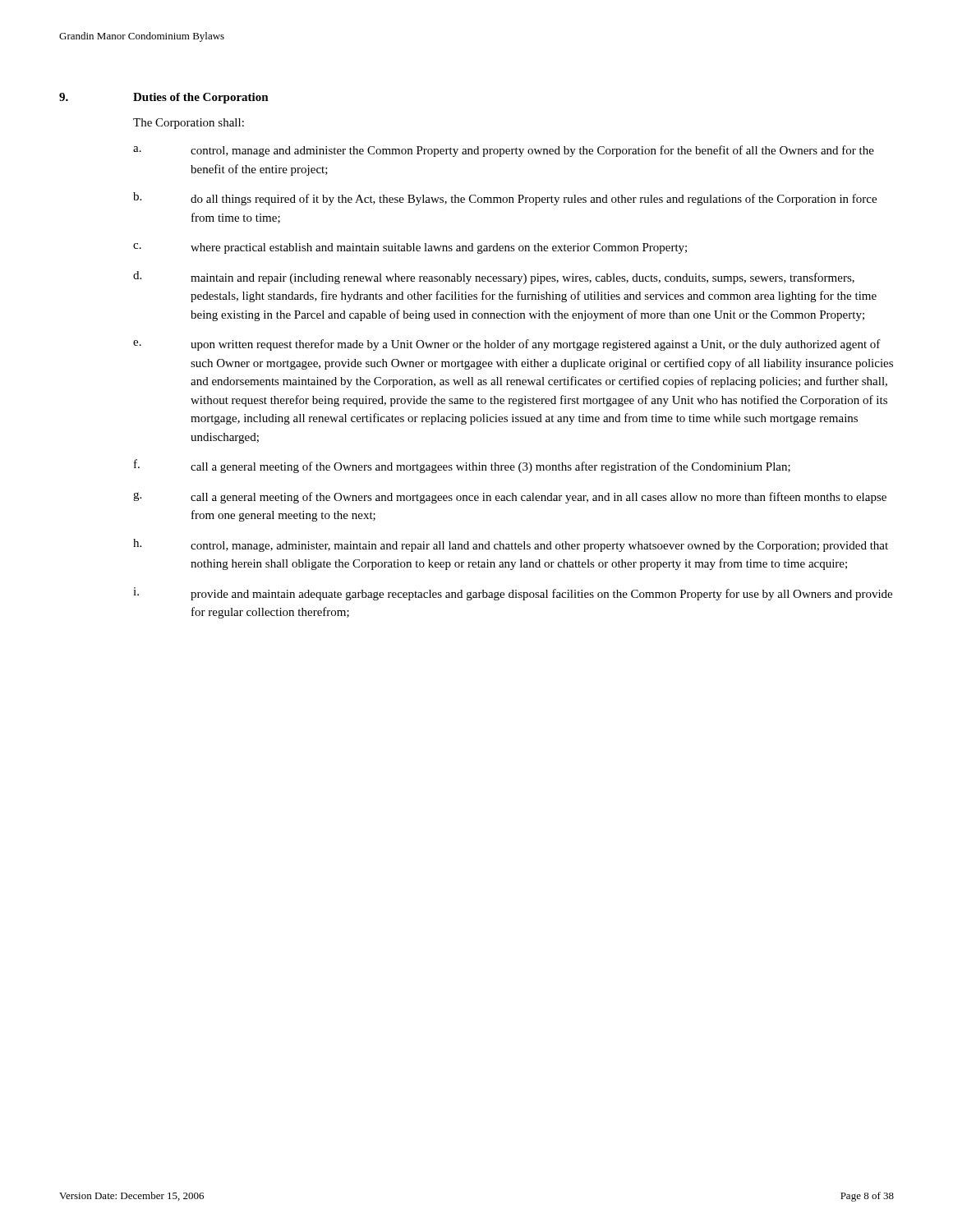Viewport: 953px width, 1232px height.
Task: Select the list item with the text "e. upon written request"
Action: click(x=513, y=391)
